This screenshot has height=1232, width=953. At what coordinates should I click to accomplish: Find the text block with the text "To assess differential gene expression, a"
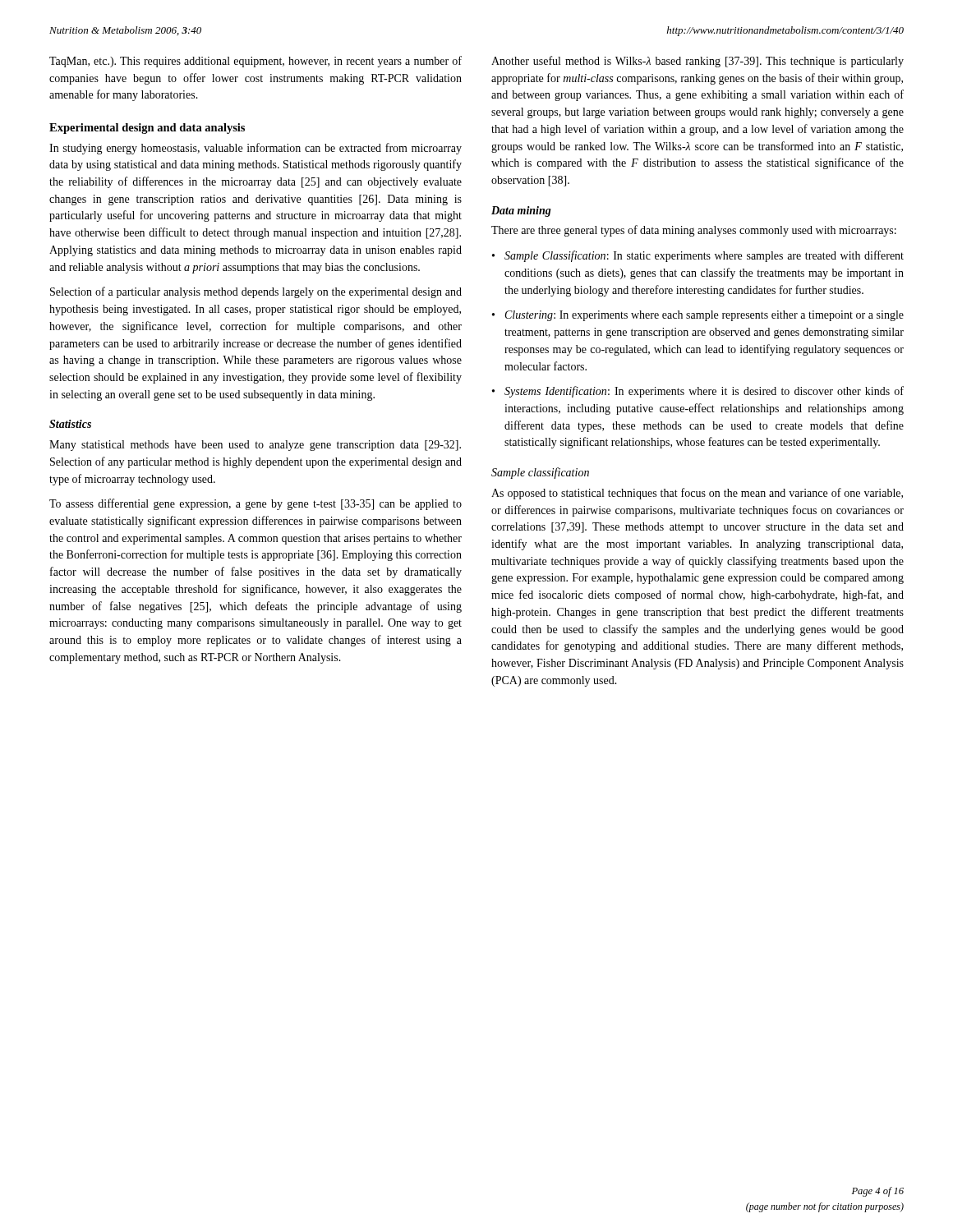coord(255,581)
